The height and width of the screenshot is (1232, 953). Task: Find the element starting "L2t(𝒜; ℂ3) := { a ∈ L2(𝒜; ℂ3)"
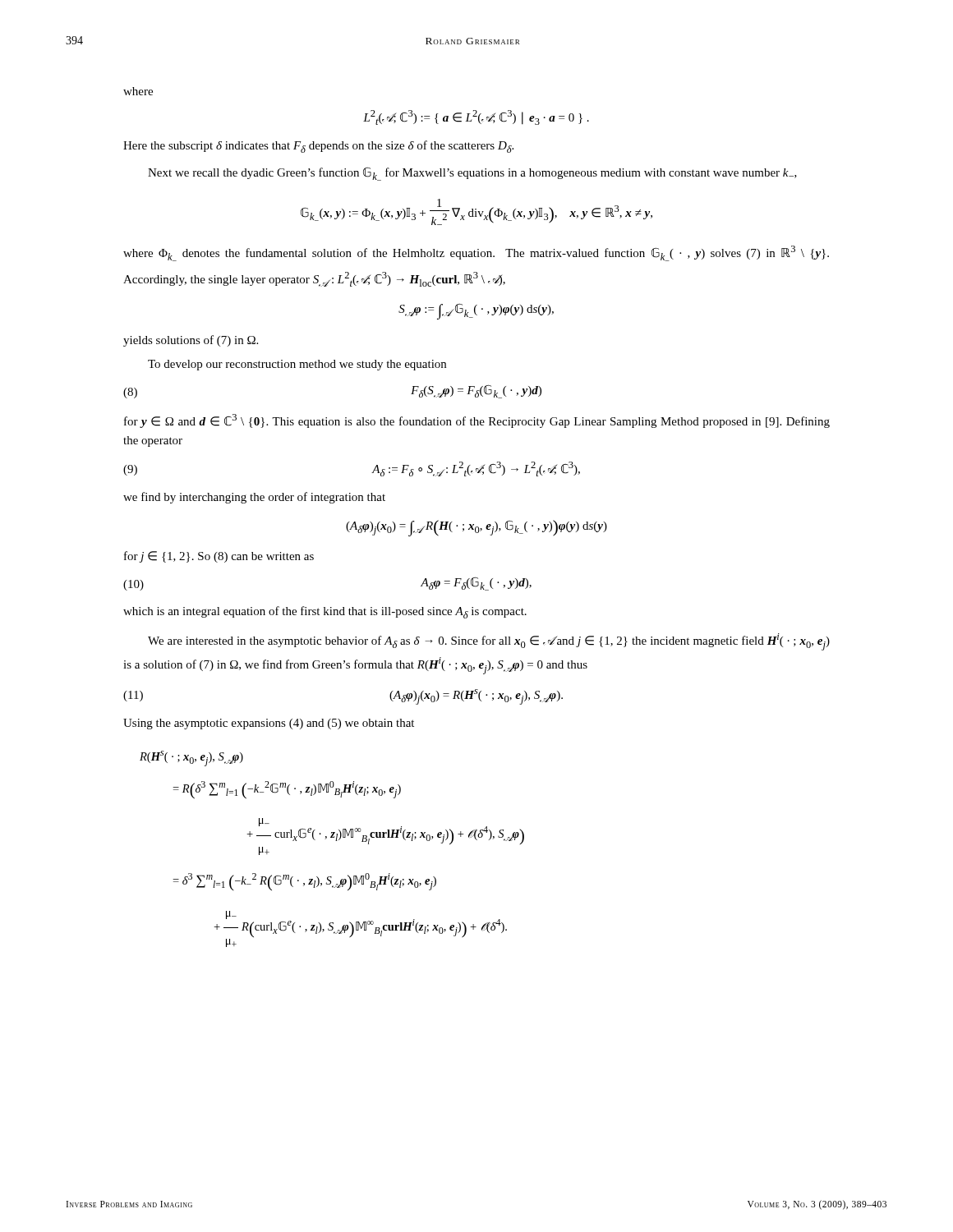click(x=476, y=118)
